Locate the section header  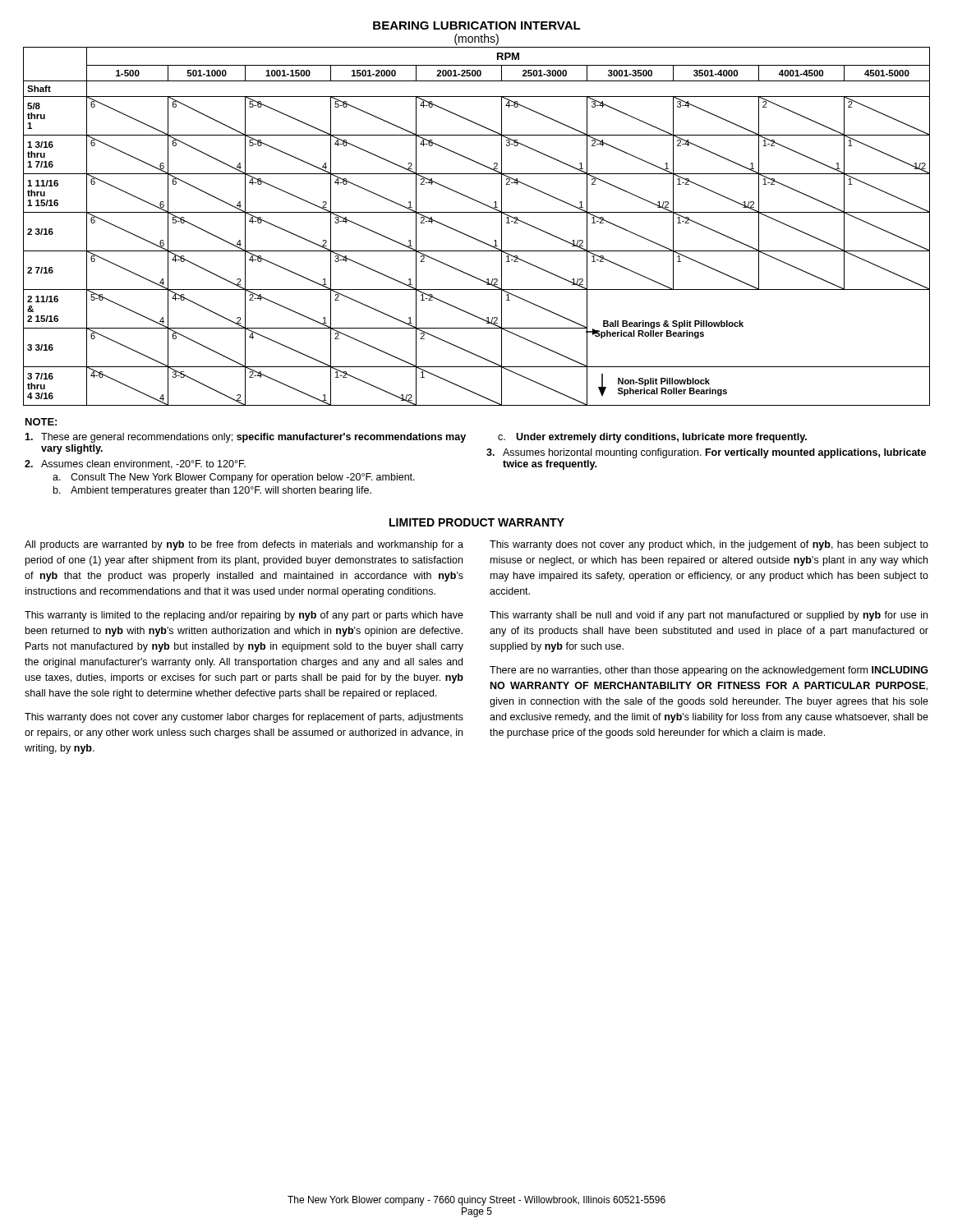pyautogui.click(x=476, y=522)
